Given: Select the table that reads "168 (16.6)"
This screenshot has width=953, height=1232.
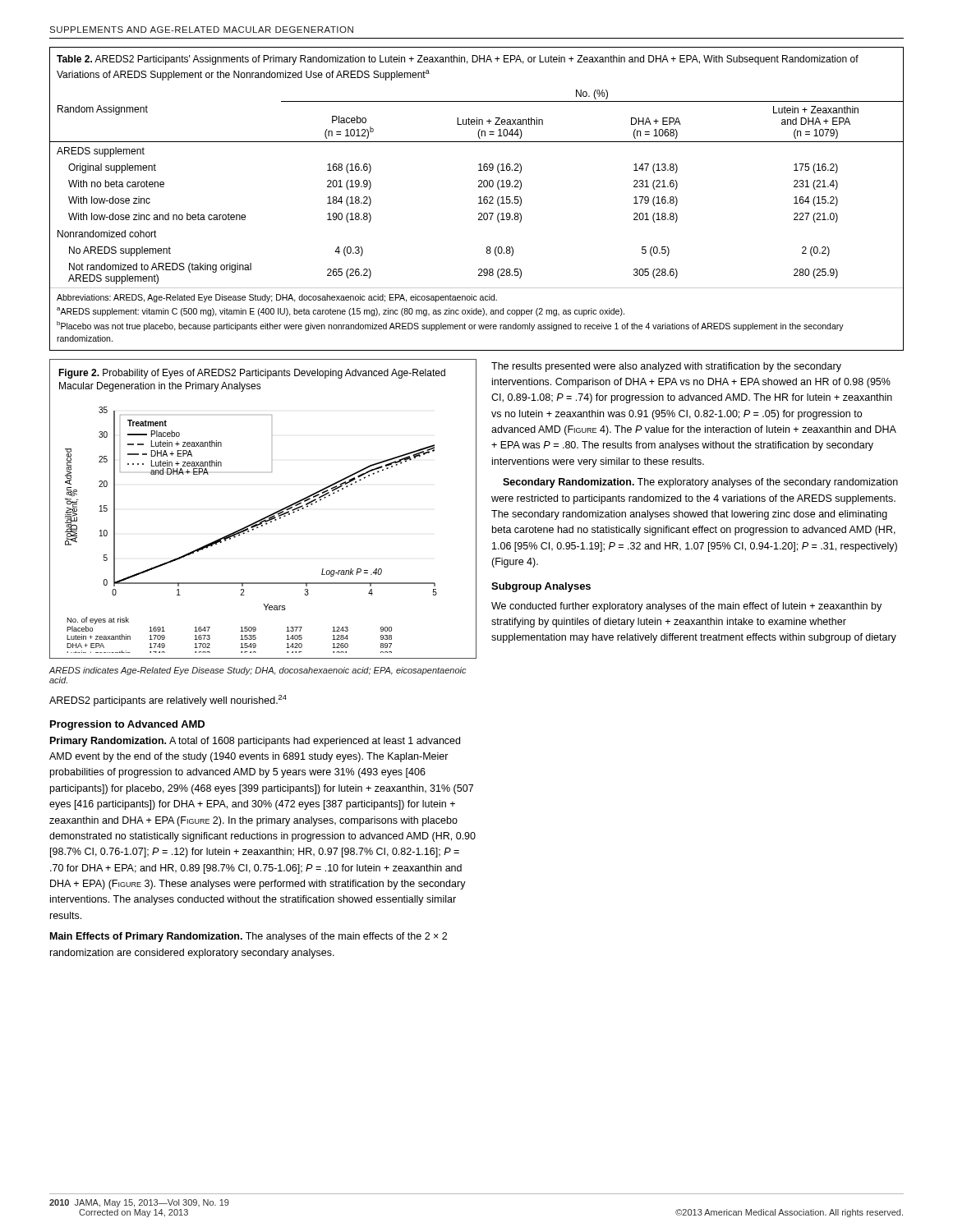Looking at the screenshot, I should pyautogui.click(x=476, y=199).
